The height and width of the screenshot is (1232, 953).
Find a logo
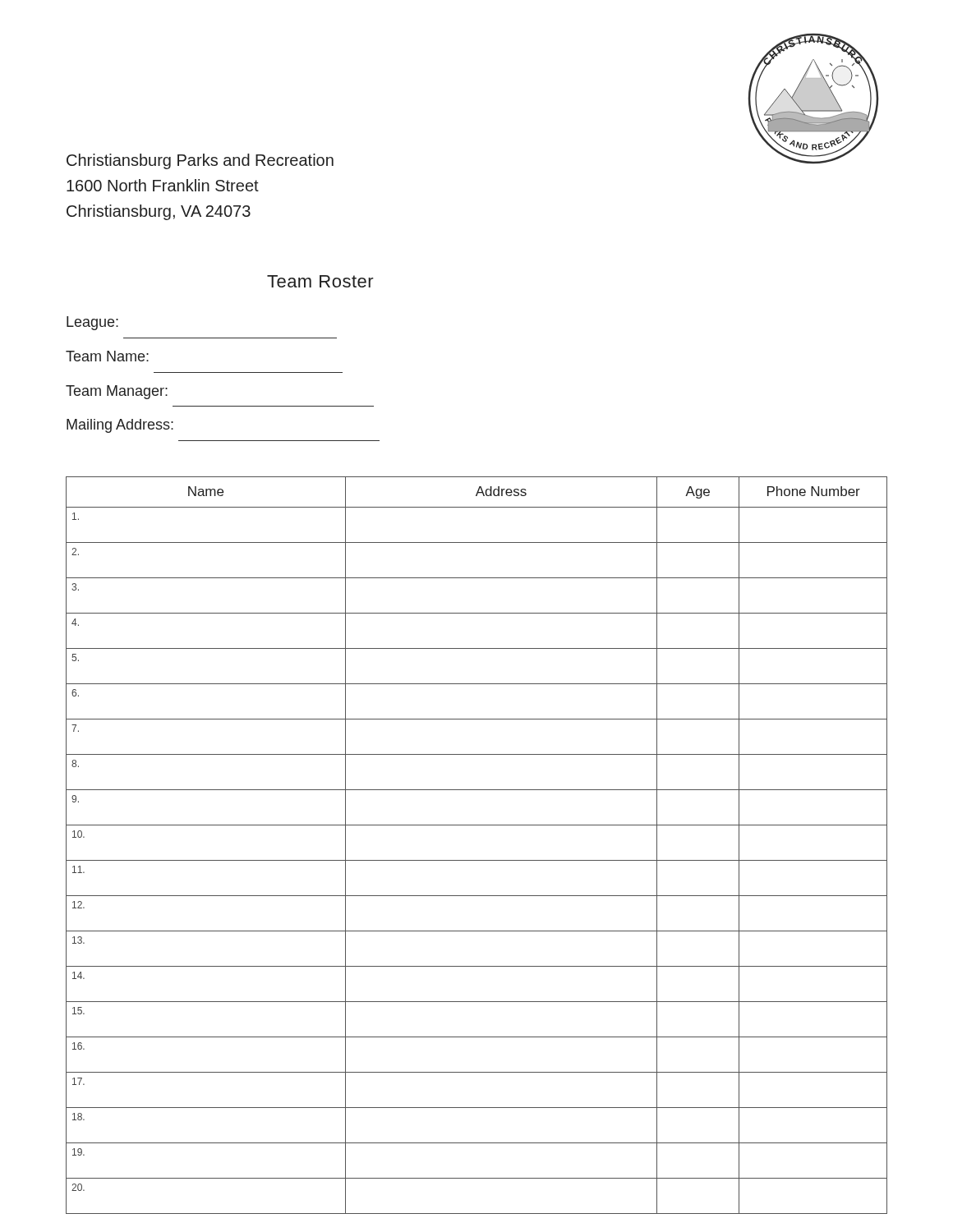pyautogui.click(x=813, y=99)
